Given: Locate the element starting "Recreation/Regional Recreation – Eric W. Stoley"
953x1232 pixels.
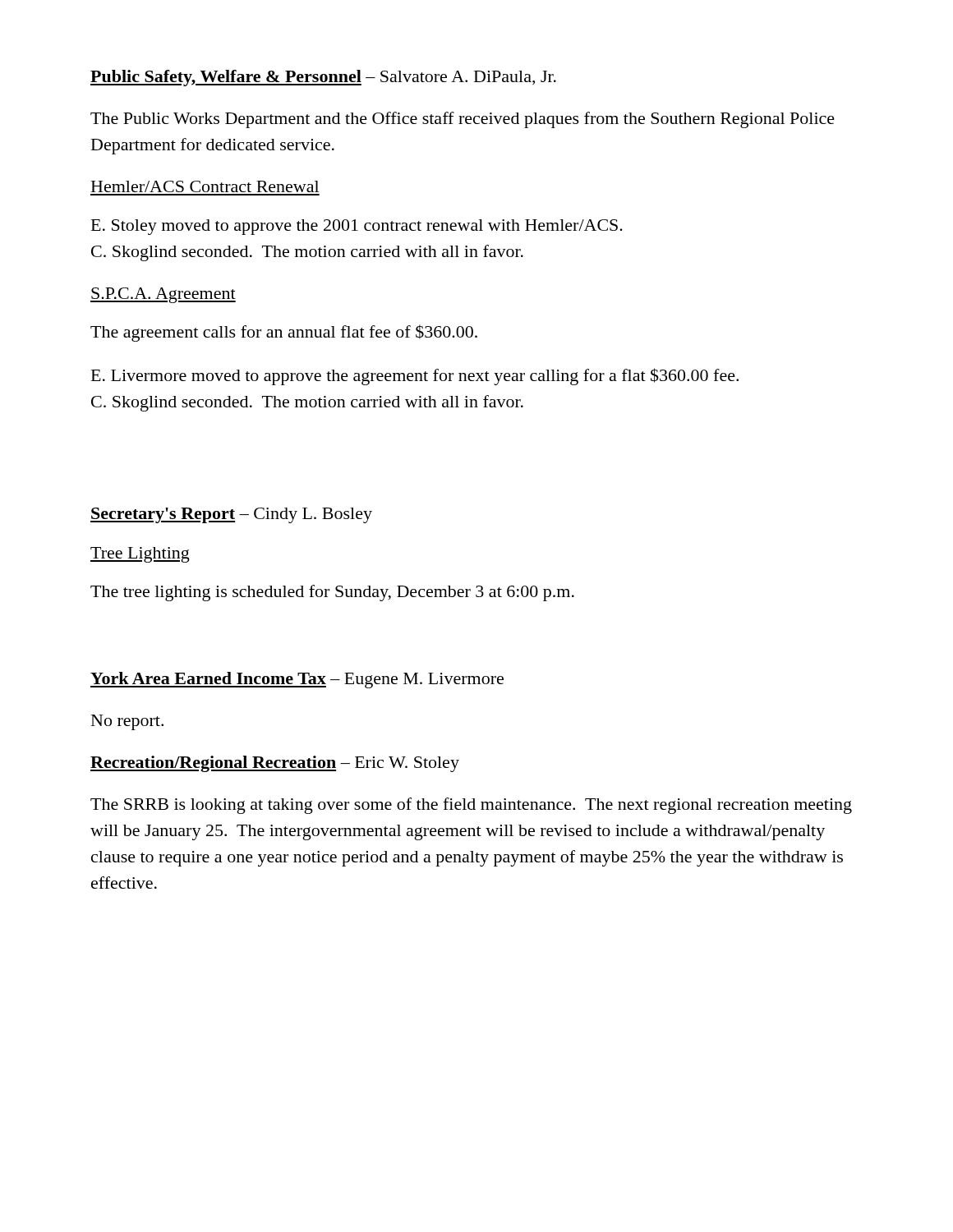Looking at the screenshot, I should (275, 762).
